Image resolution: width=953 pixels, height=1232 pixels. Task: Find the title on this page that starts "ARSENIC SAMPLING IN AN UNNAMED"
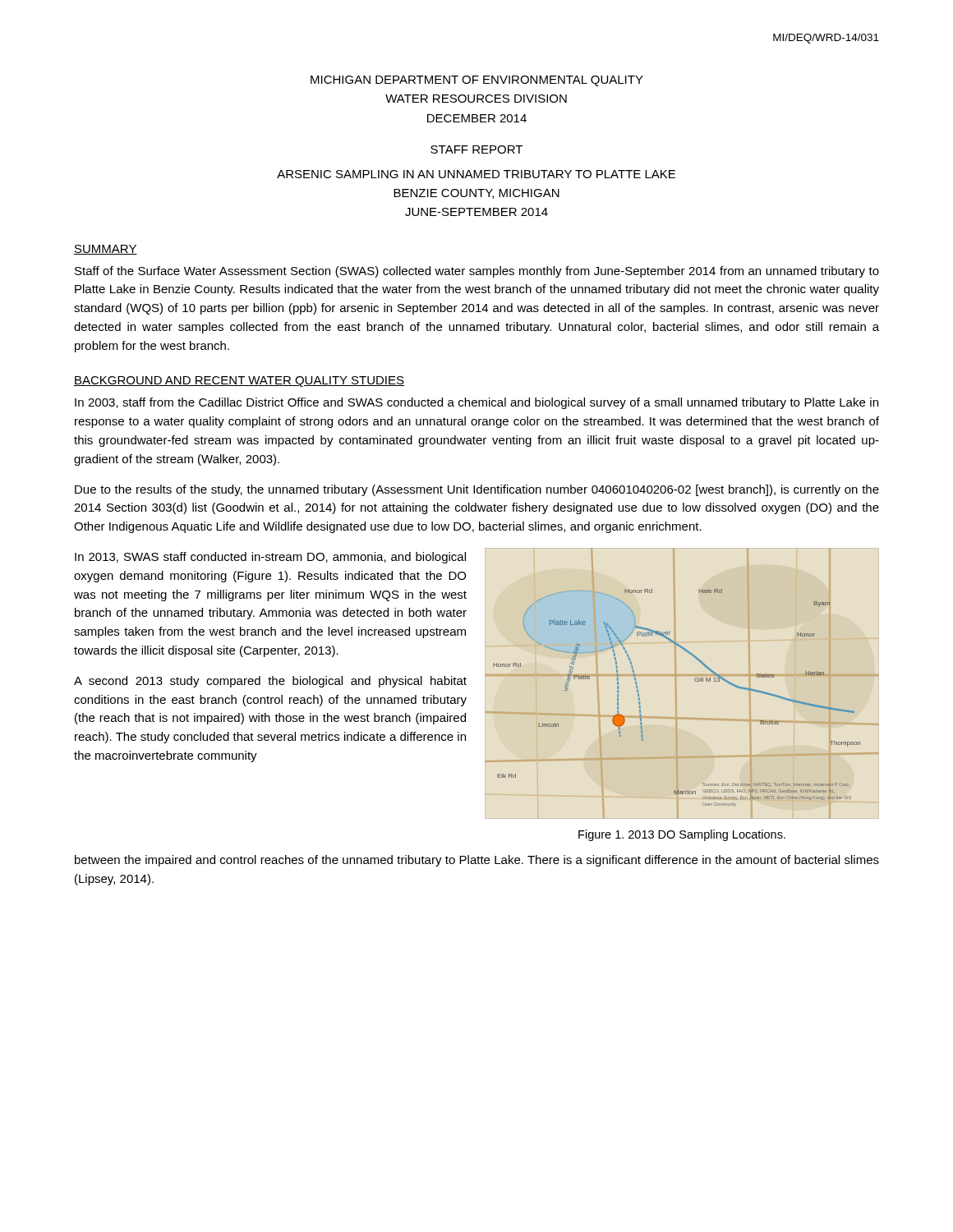click(476, 193)
